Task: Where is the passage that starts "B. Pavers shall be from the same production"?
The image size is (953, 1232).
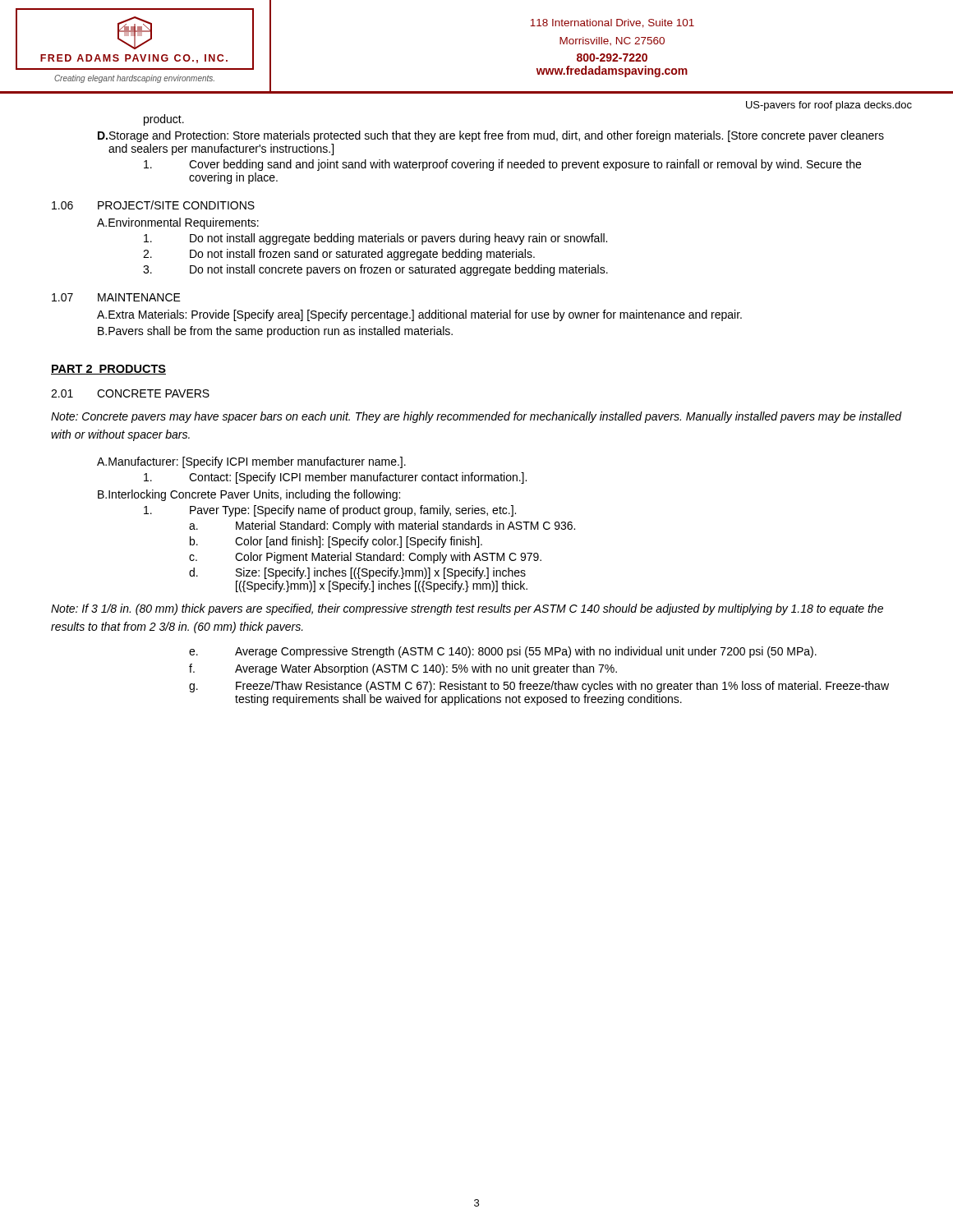Action: 275,332
